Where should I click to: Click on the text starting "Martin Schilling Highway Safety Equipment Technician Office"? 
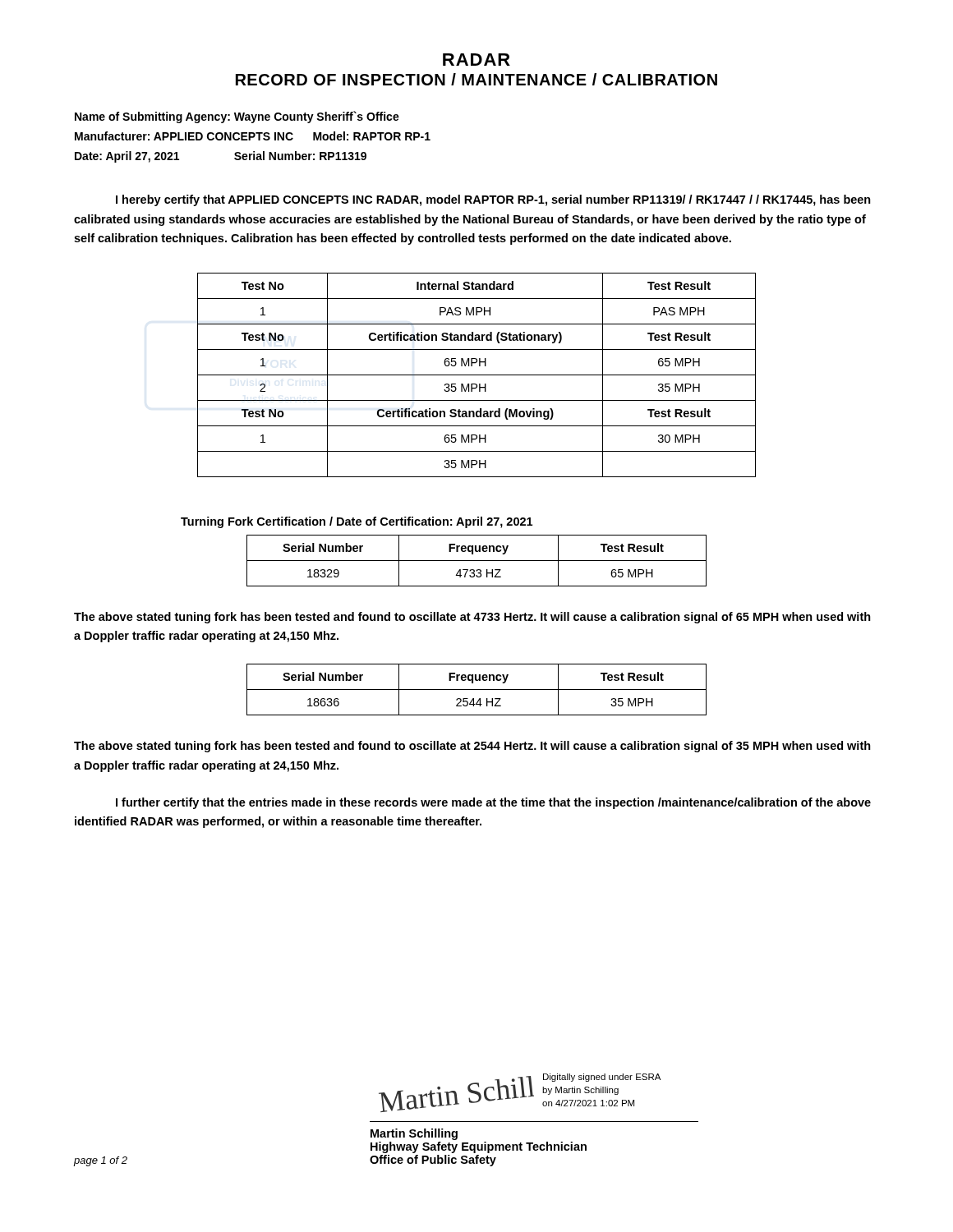click(x=534, y=1147)
